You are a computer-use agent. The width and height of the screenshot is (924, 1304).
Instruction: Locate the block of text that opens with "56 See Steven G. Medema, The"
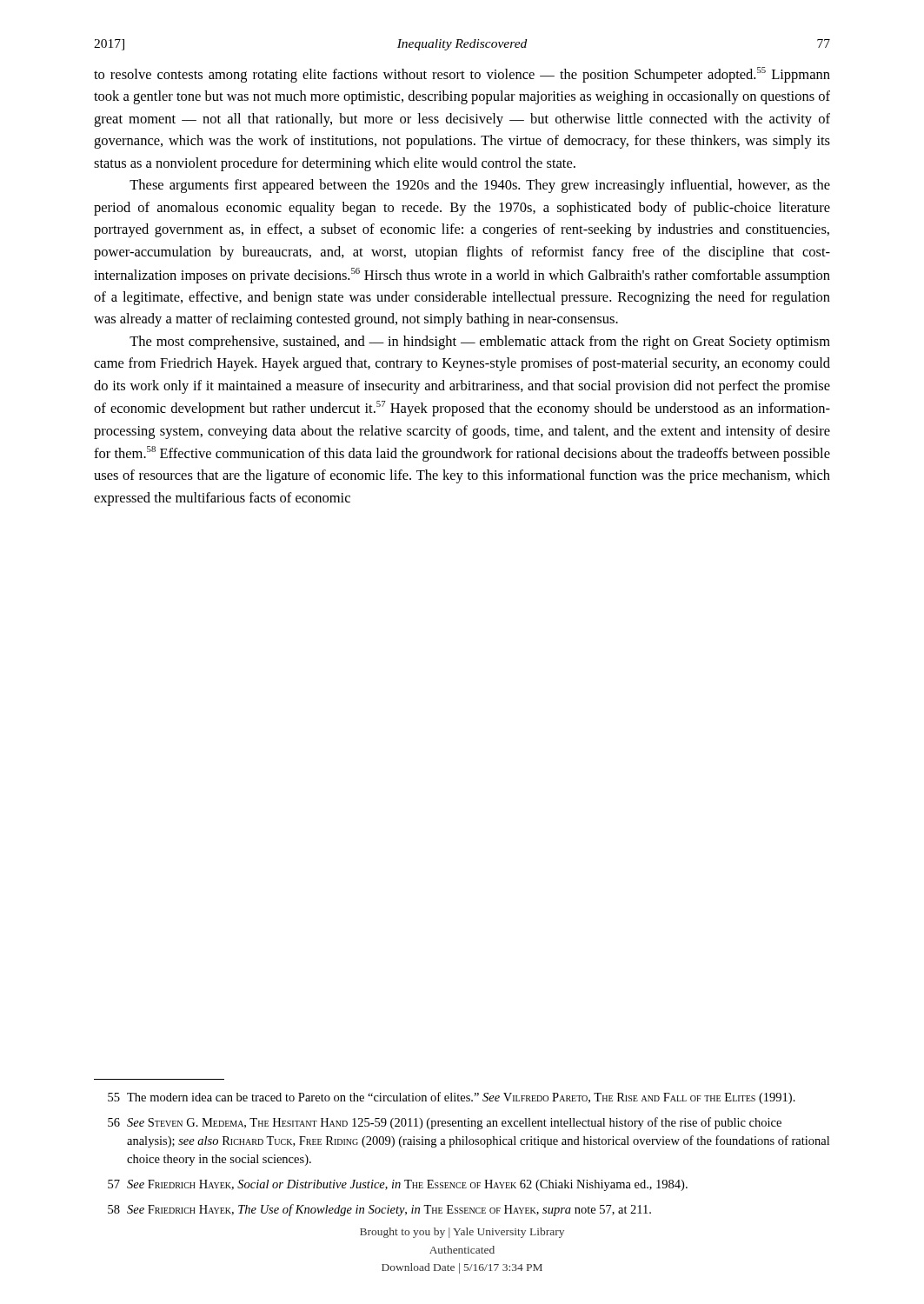point(462,1141)
